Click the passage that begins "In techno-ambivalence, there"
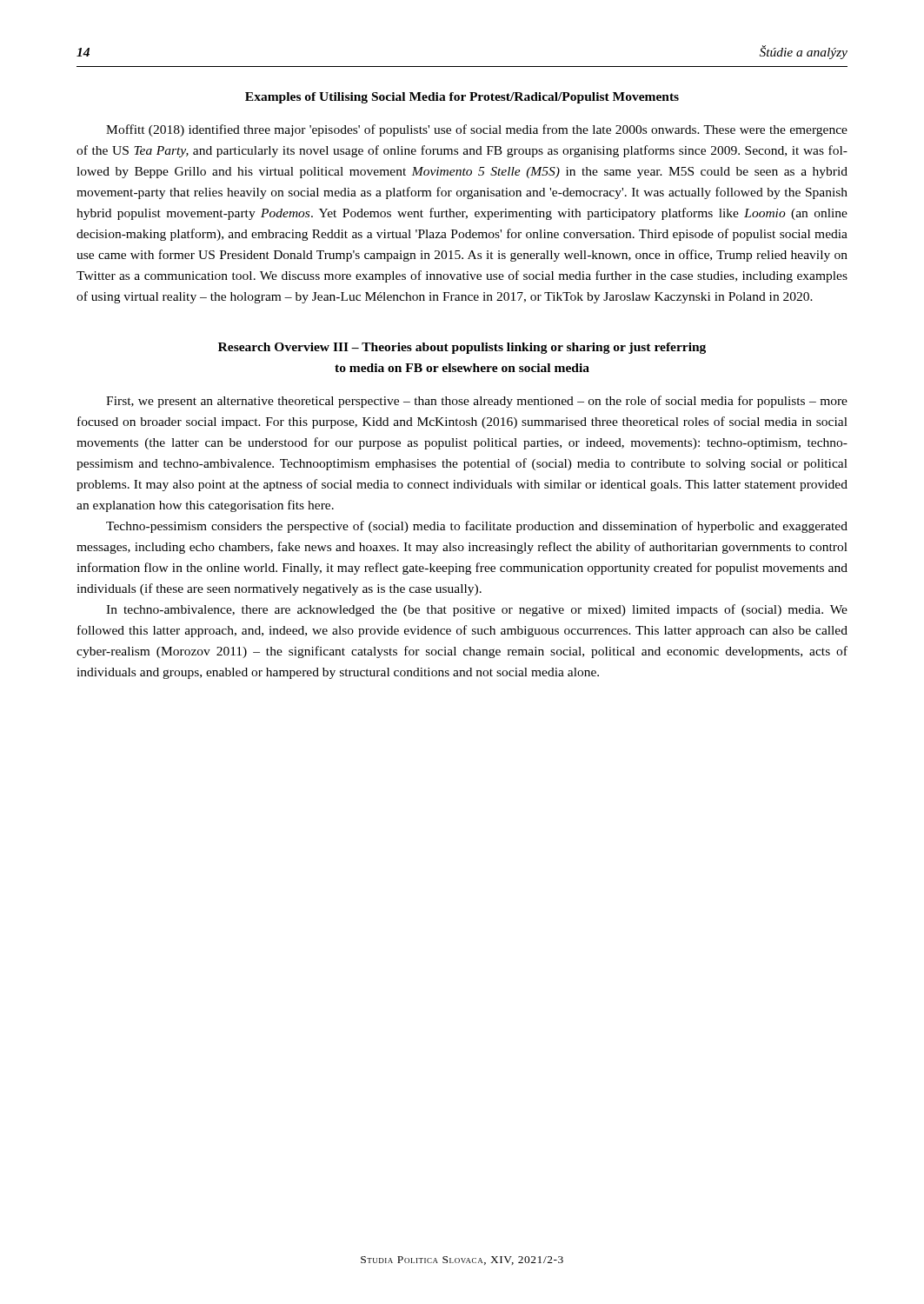924x1304 pixels. click(x=462, y=641)
